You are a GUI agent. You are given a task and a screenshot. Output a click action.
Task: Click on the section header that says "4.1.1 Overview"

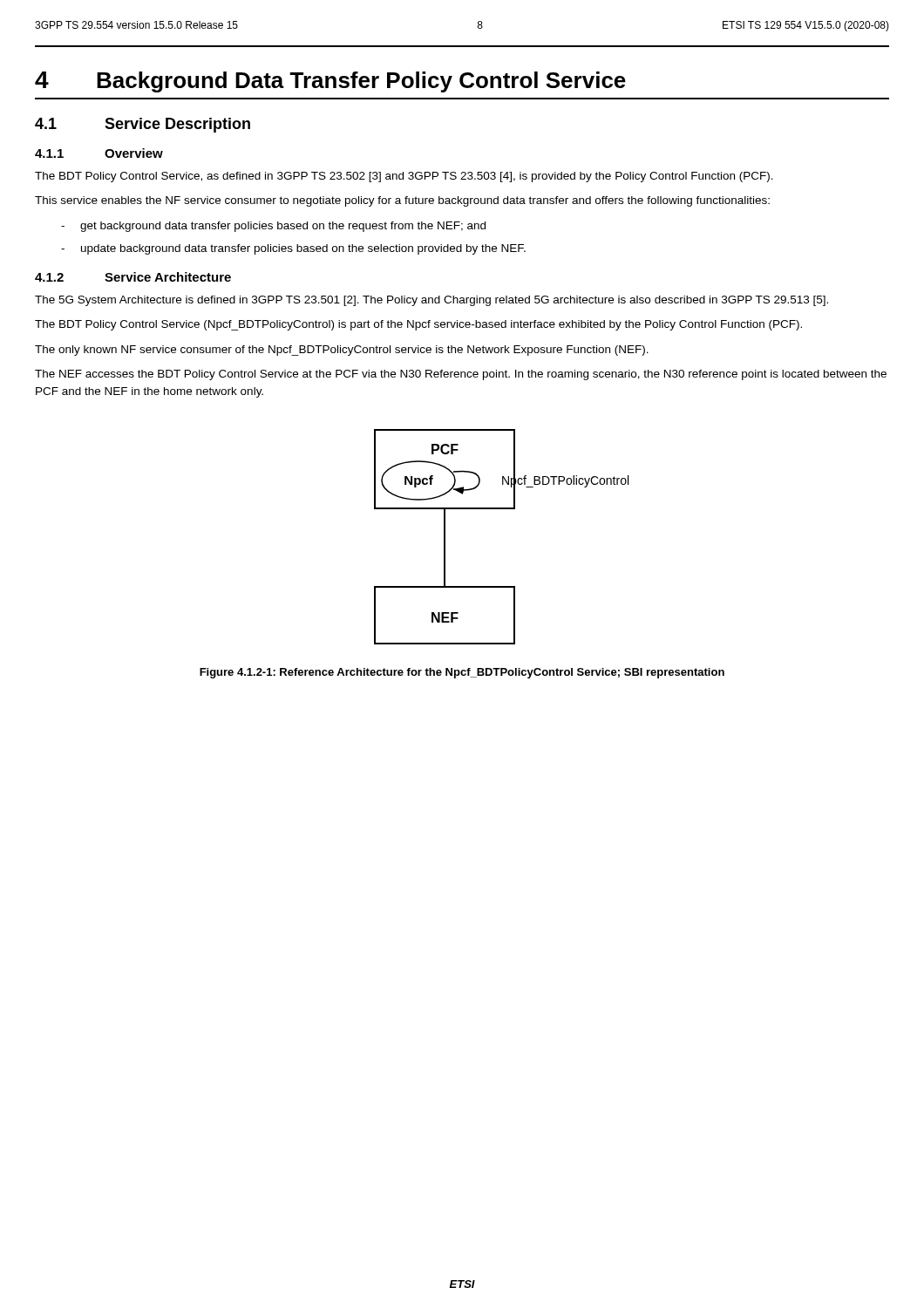tap(99, 153)
